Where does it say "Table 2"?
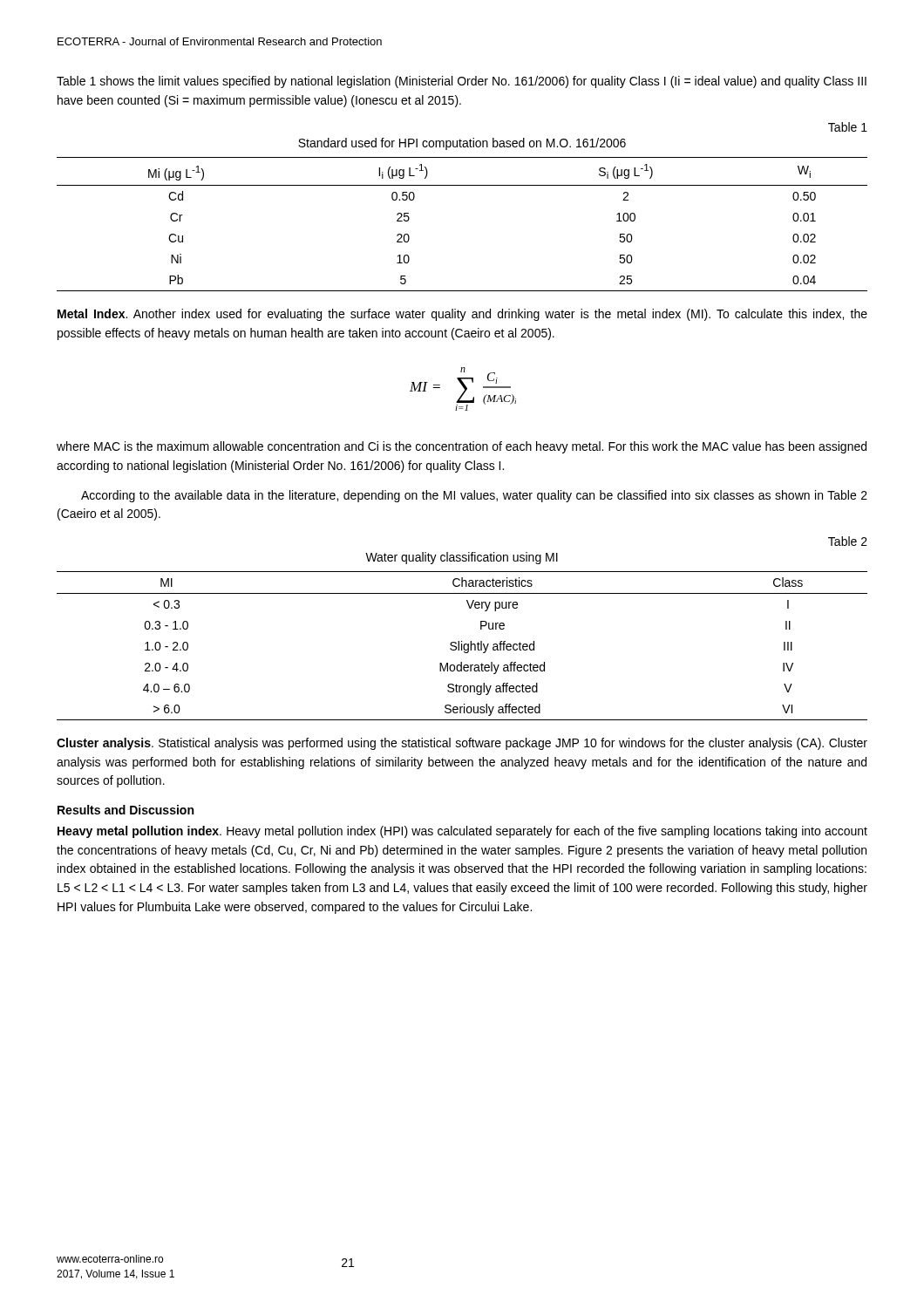This screenshot has height=1308, width=924. (x=848, y=541)
